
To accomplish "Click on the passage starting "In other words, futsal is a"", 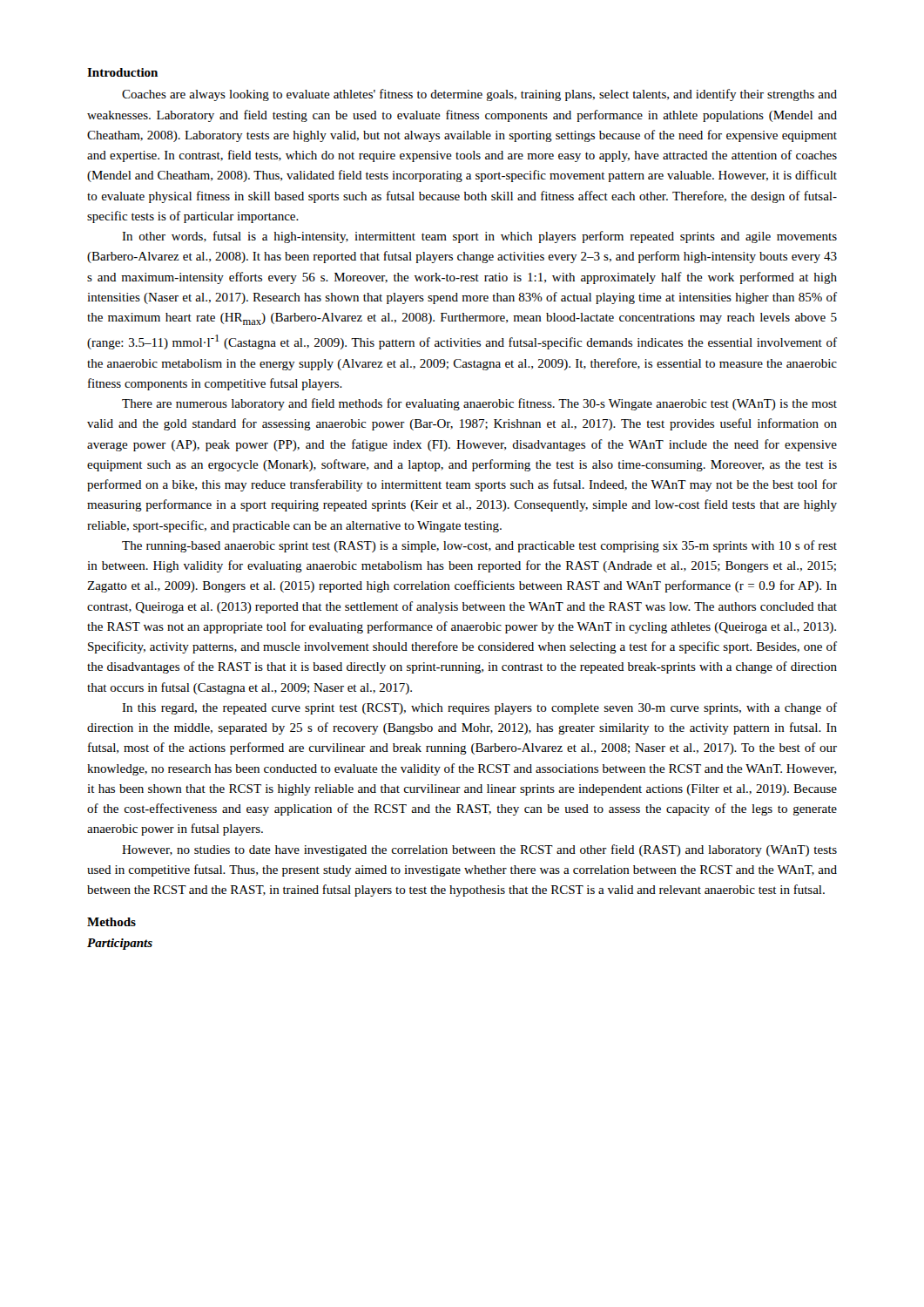I will pyautogui.click(x=462, y=310).
